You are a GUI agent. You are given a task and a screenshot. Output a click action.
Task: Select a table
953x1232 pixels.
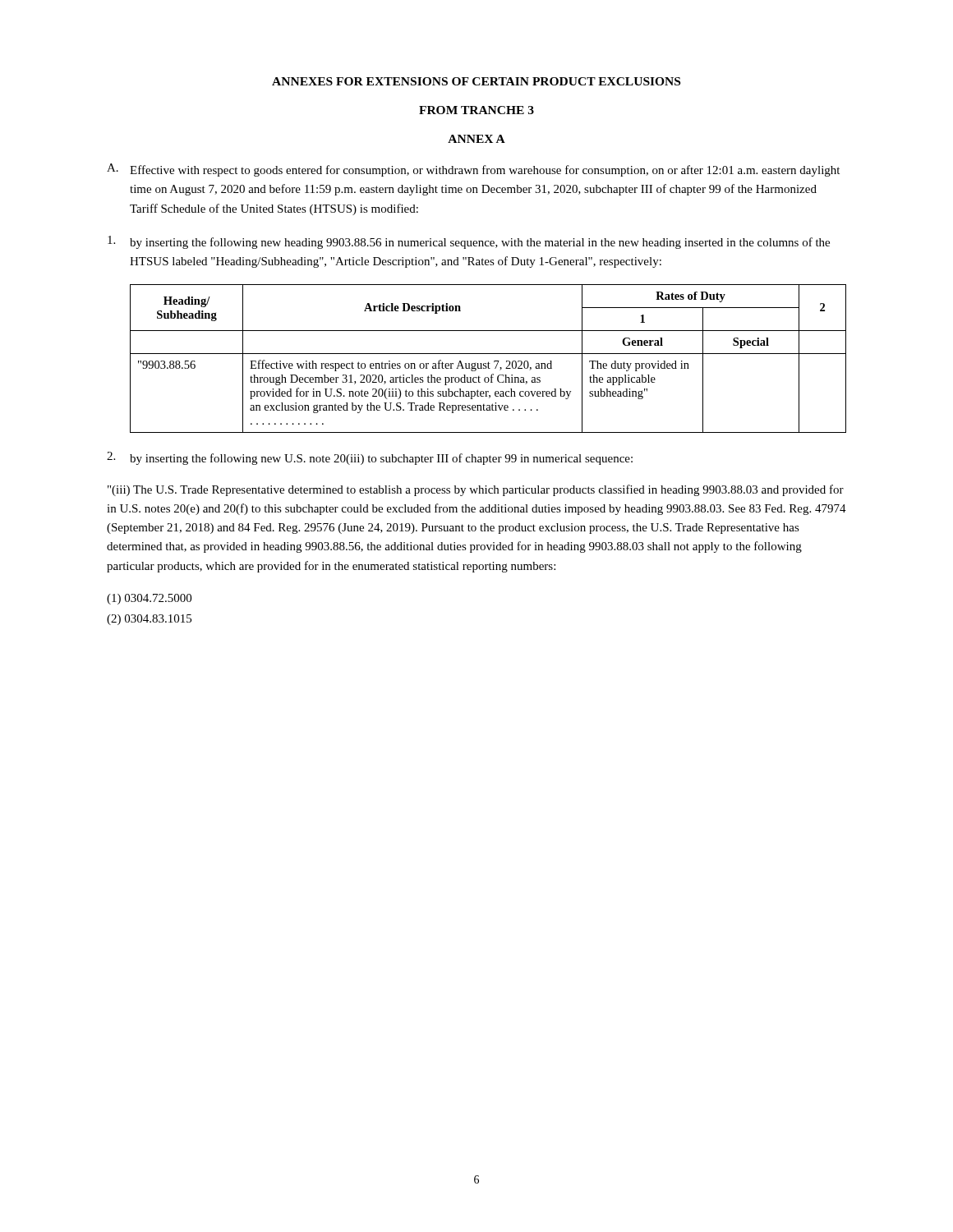click(488, 359)
